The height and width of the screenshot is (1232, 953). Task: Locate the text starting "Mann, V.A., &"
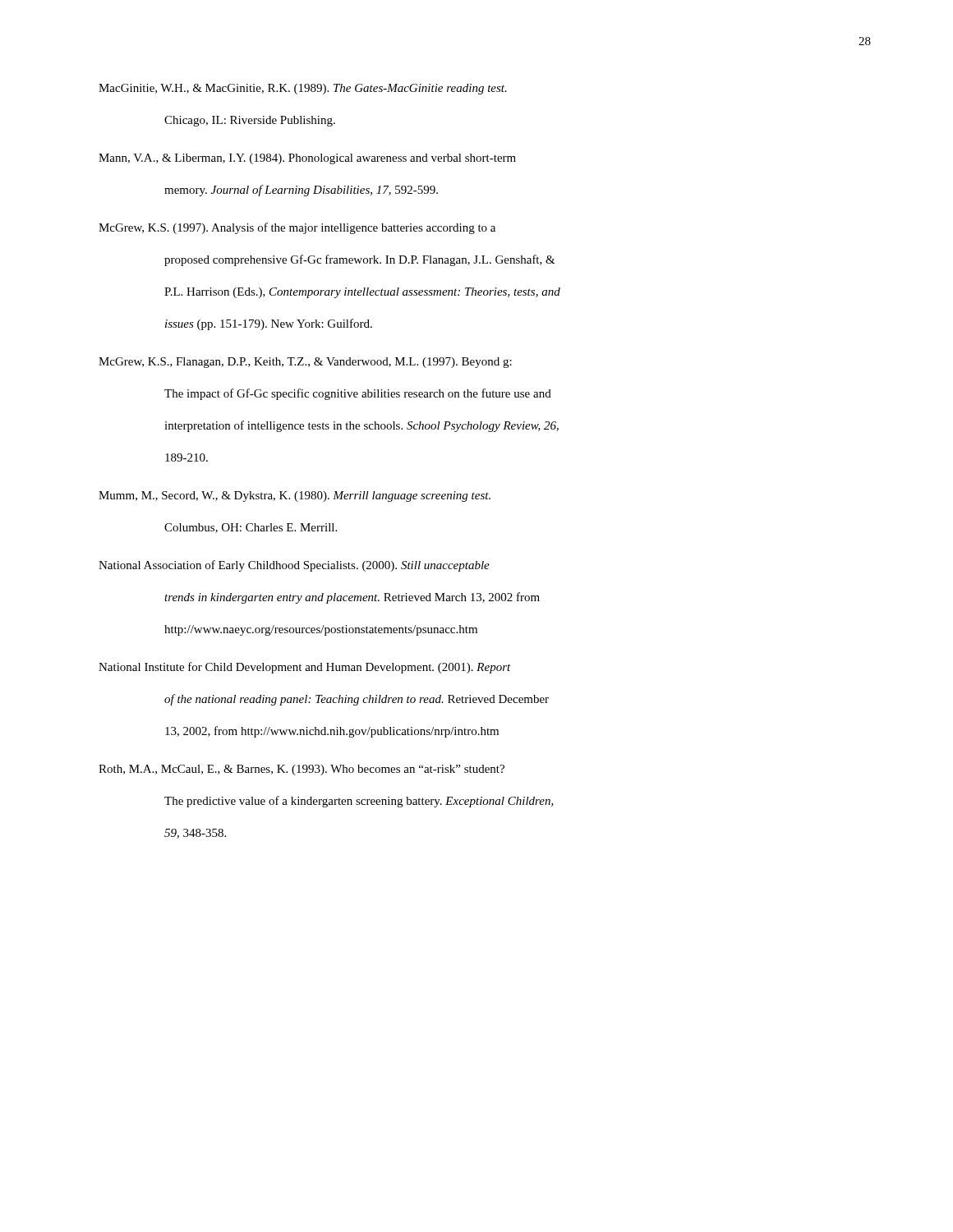click(307, 159)
